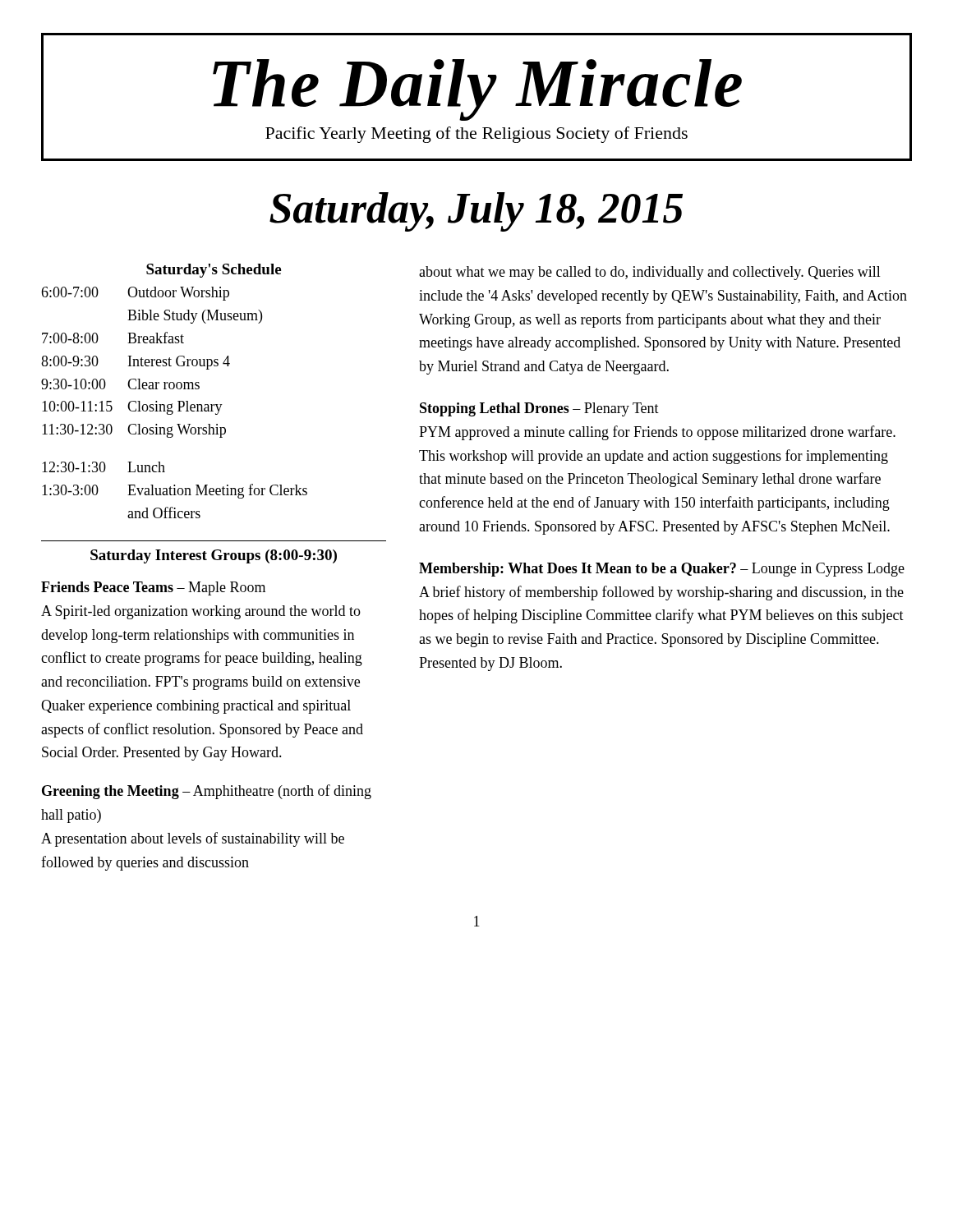Find the region starting "8:00-9:30 Interest Groups 4"

(x=214, y=362)
